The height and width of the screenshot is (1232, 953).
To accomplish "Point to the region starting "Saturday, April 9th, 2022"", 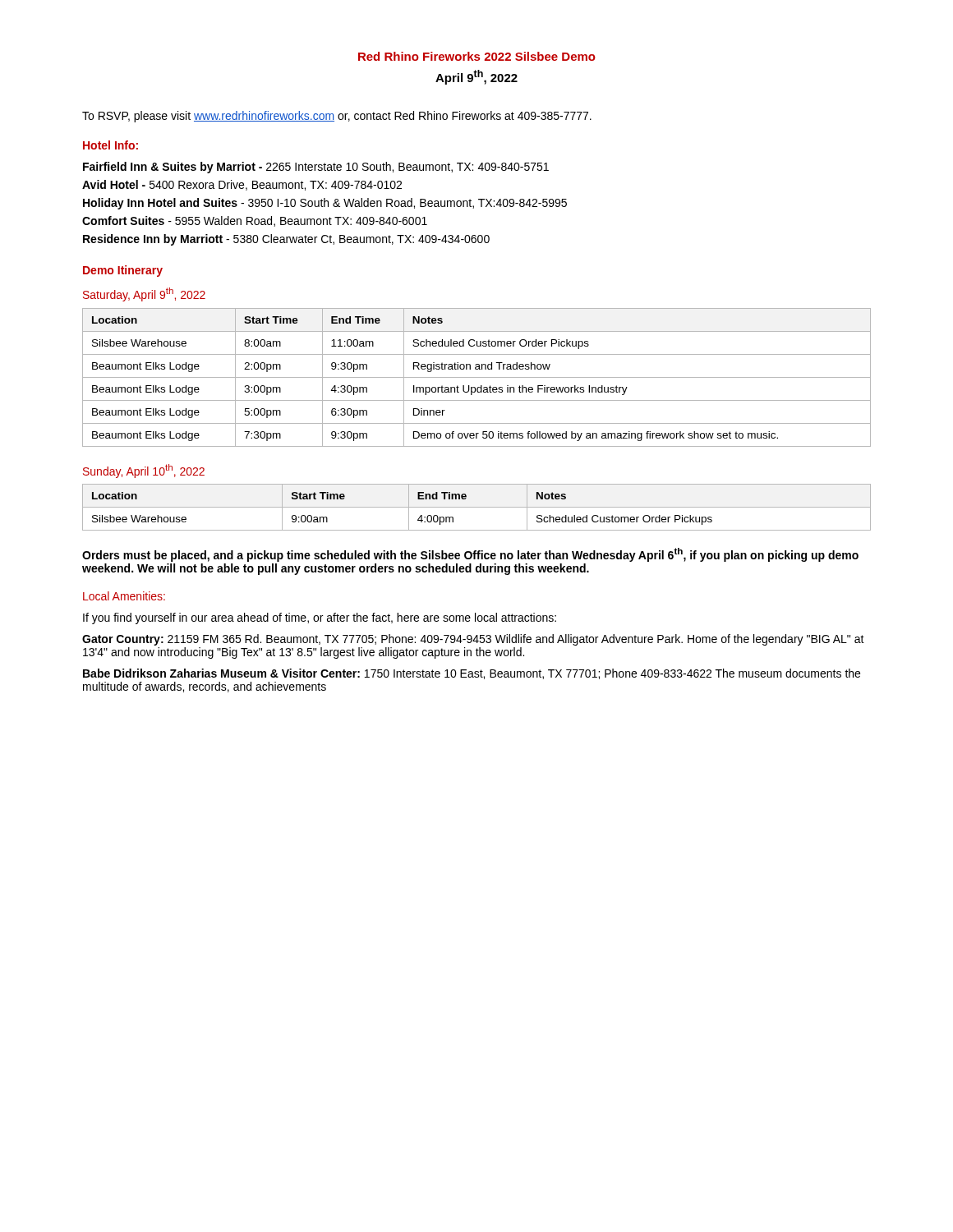I will [x=144, y=293].
